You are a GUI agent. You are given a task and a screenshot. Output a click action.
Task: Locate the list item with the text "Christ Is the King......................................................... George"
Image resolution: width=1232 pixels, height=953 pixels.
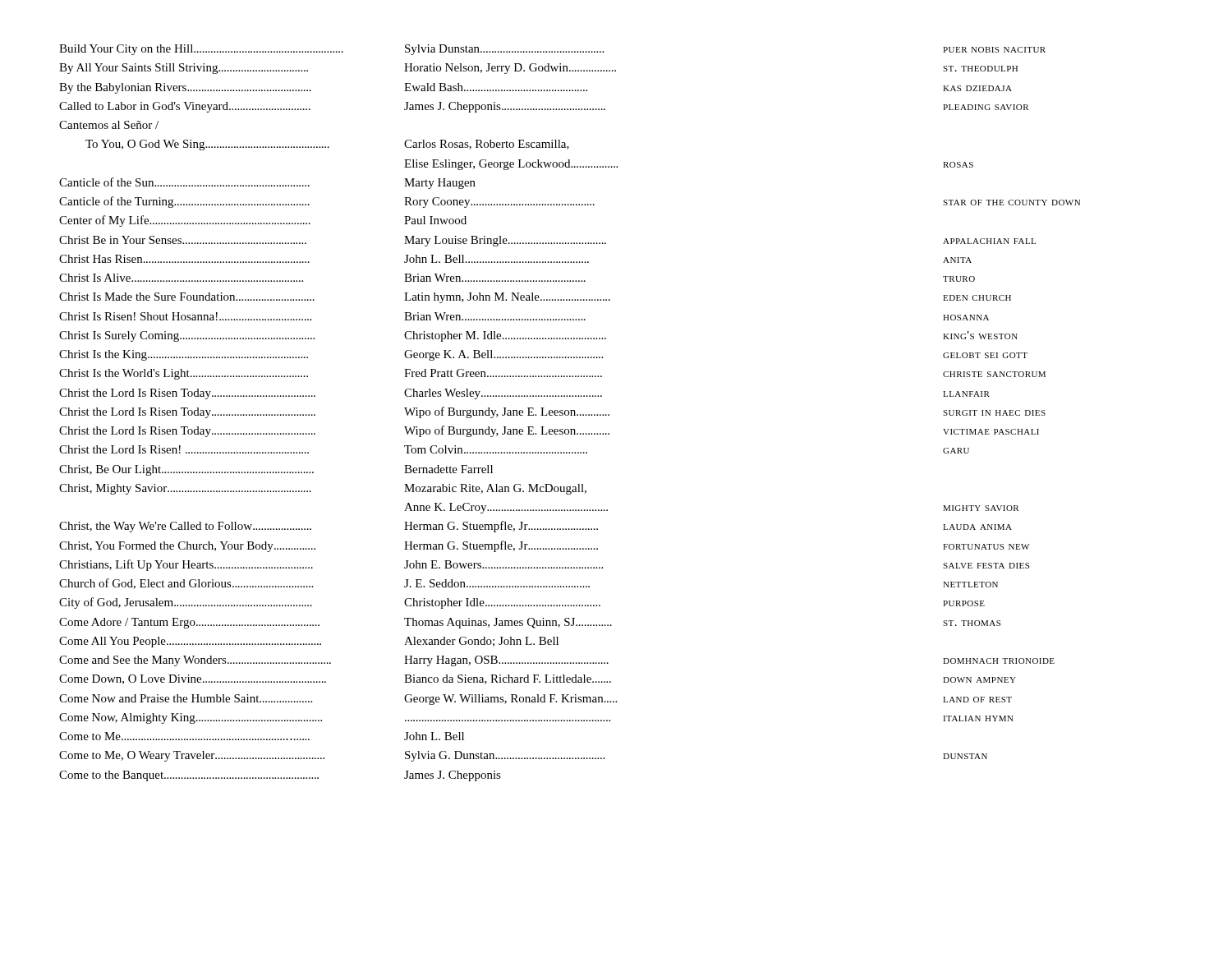click(543, 355)
